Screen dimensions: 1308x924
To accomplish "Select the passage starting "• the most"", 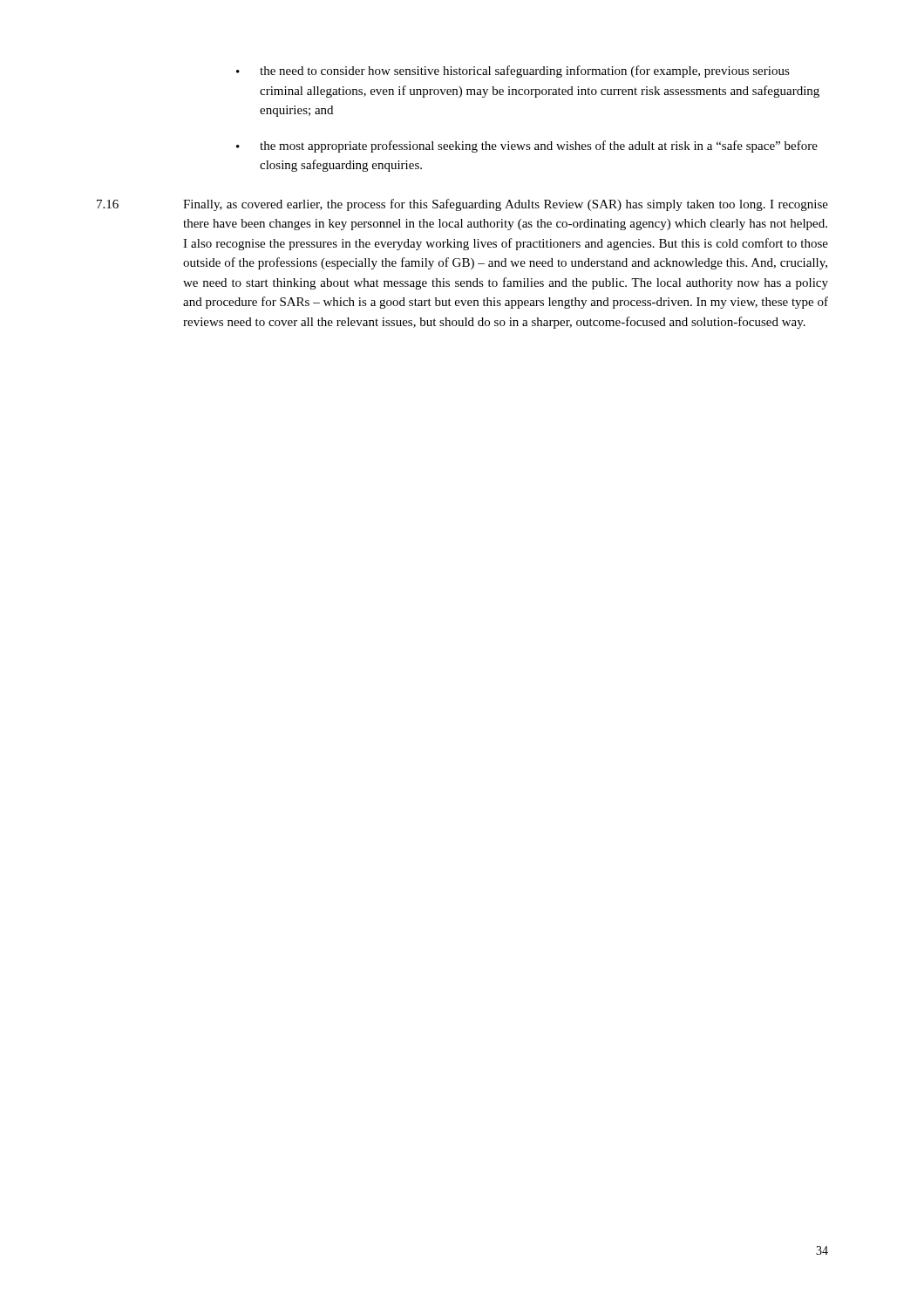I will (x=532, y=155).
